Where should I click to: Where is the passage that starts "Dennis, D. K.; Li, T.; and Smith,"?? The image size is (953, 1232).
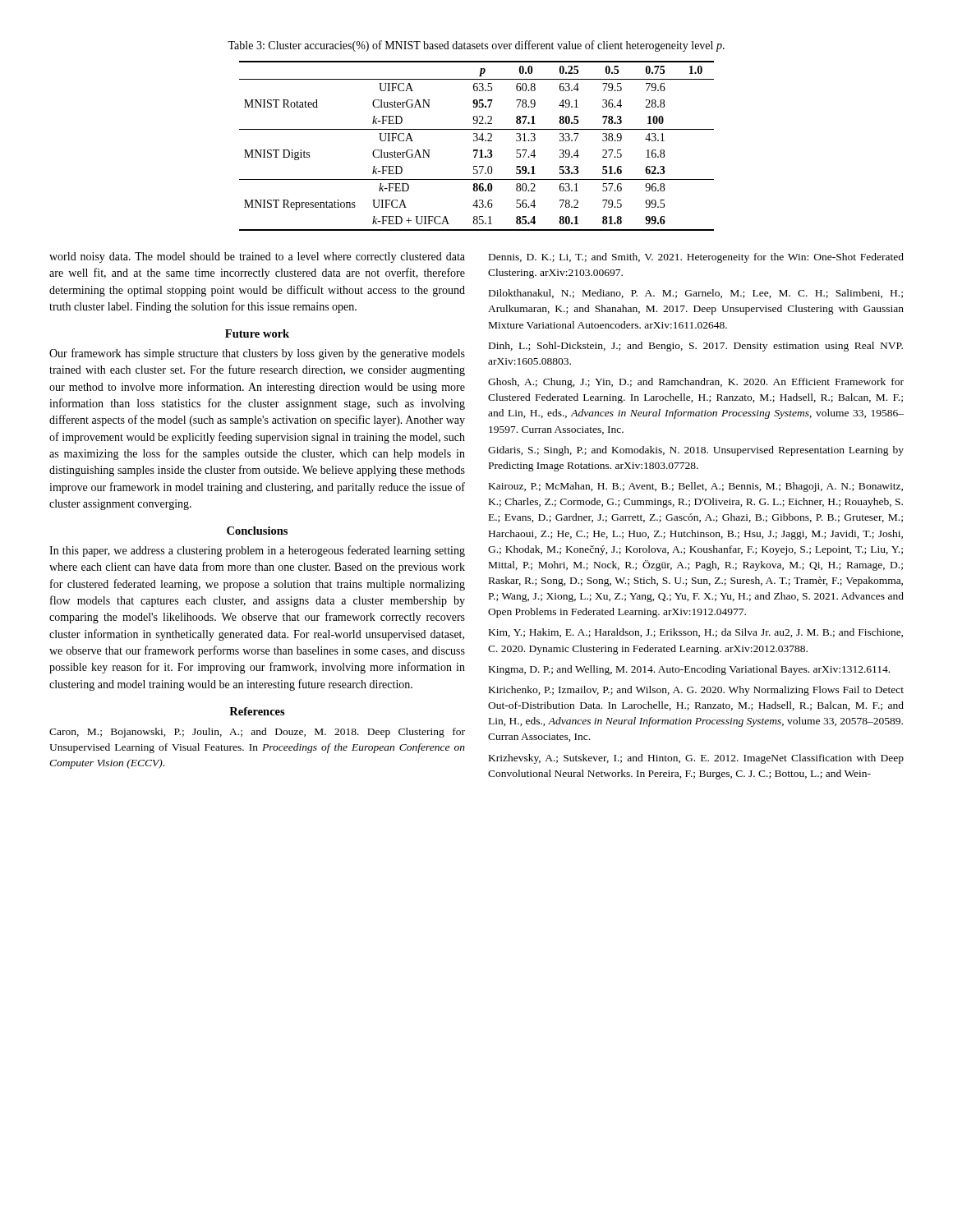tap(696, 265)
